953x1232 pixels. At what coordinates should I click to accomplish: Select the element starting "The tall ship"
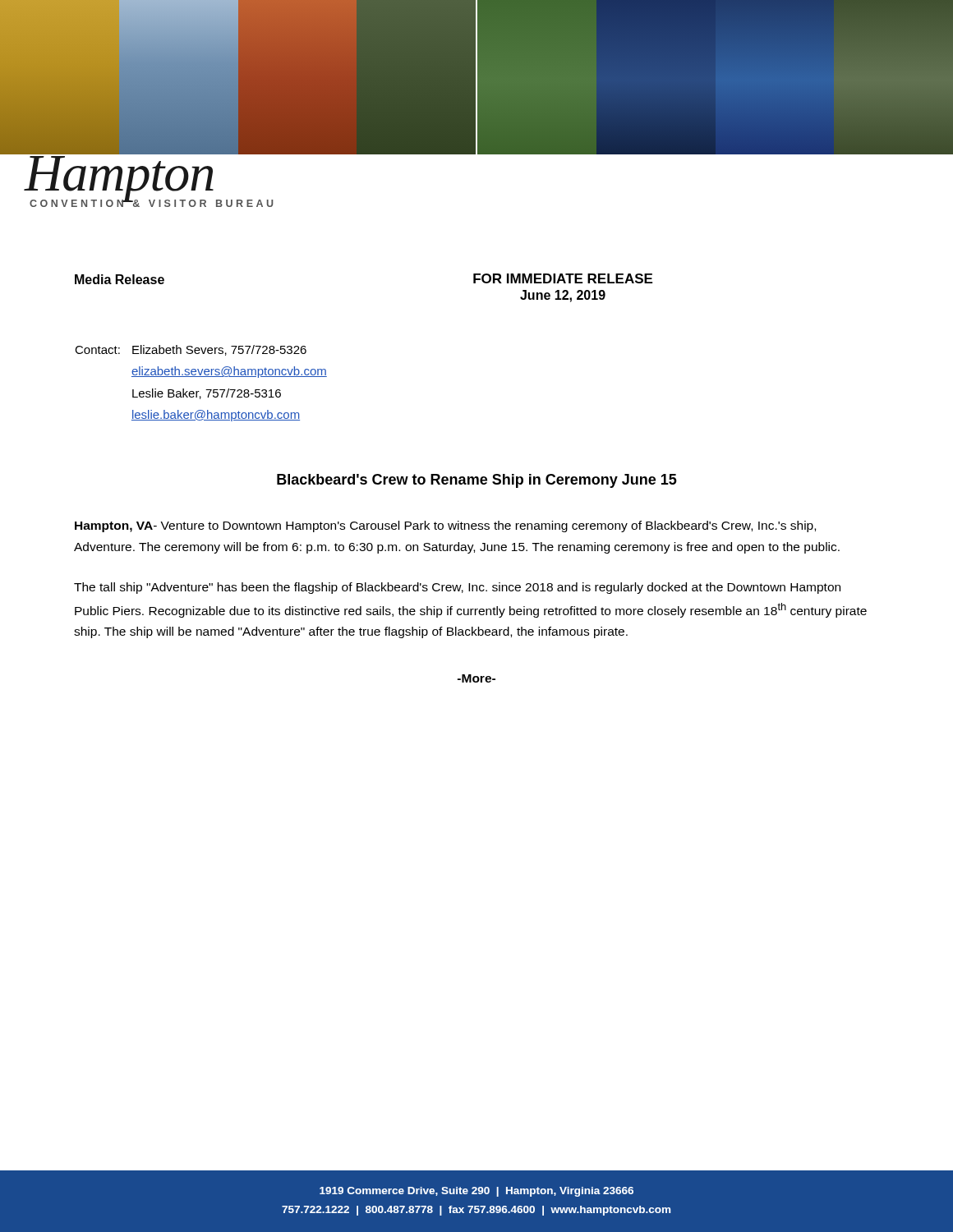(470, 609)
